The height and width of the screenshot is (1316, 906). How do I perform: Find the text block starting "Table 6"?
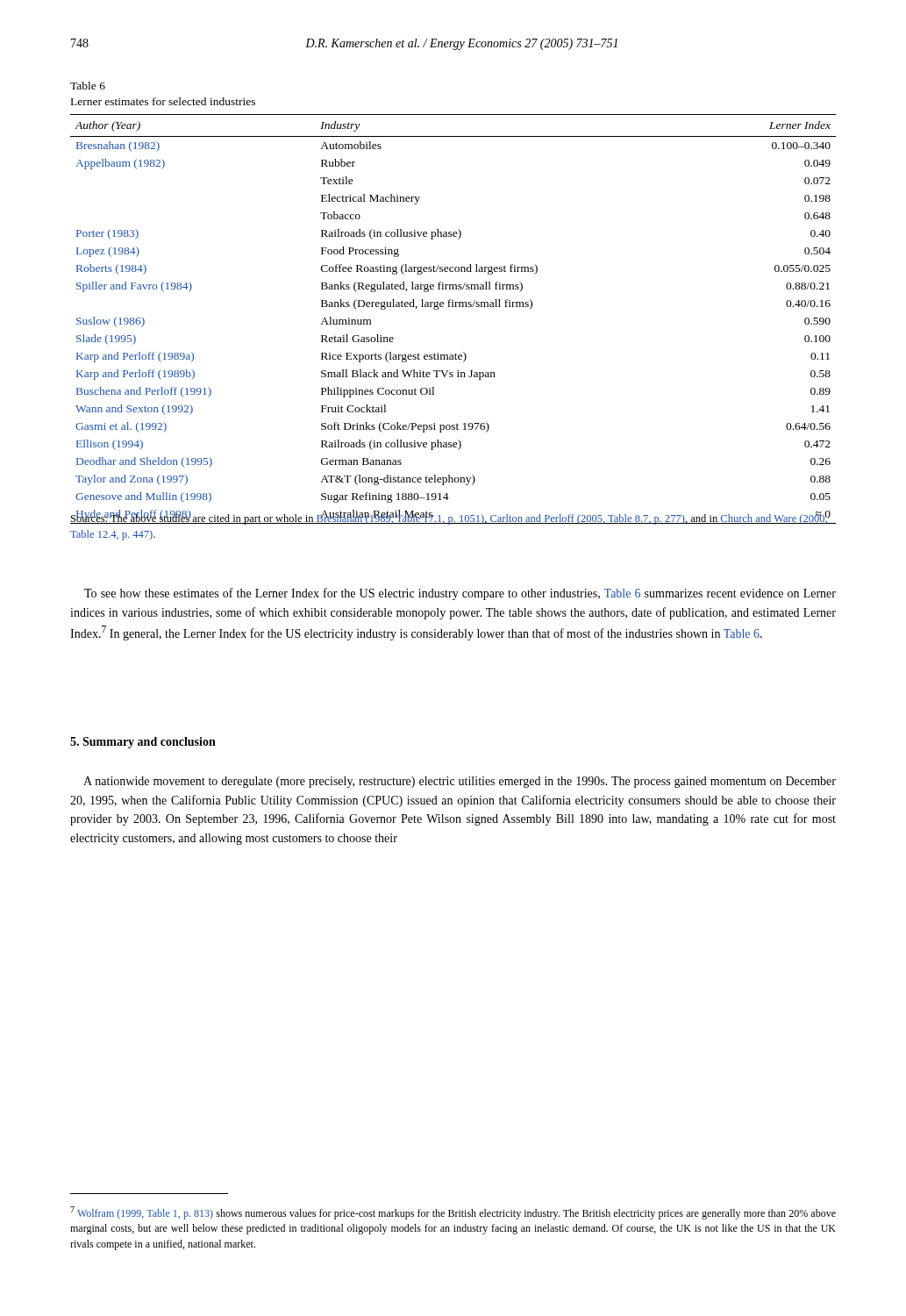pos(88,86)
